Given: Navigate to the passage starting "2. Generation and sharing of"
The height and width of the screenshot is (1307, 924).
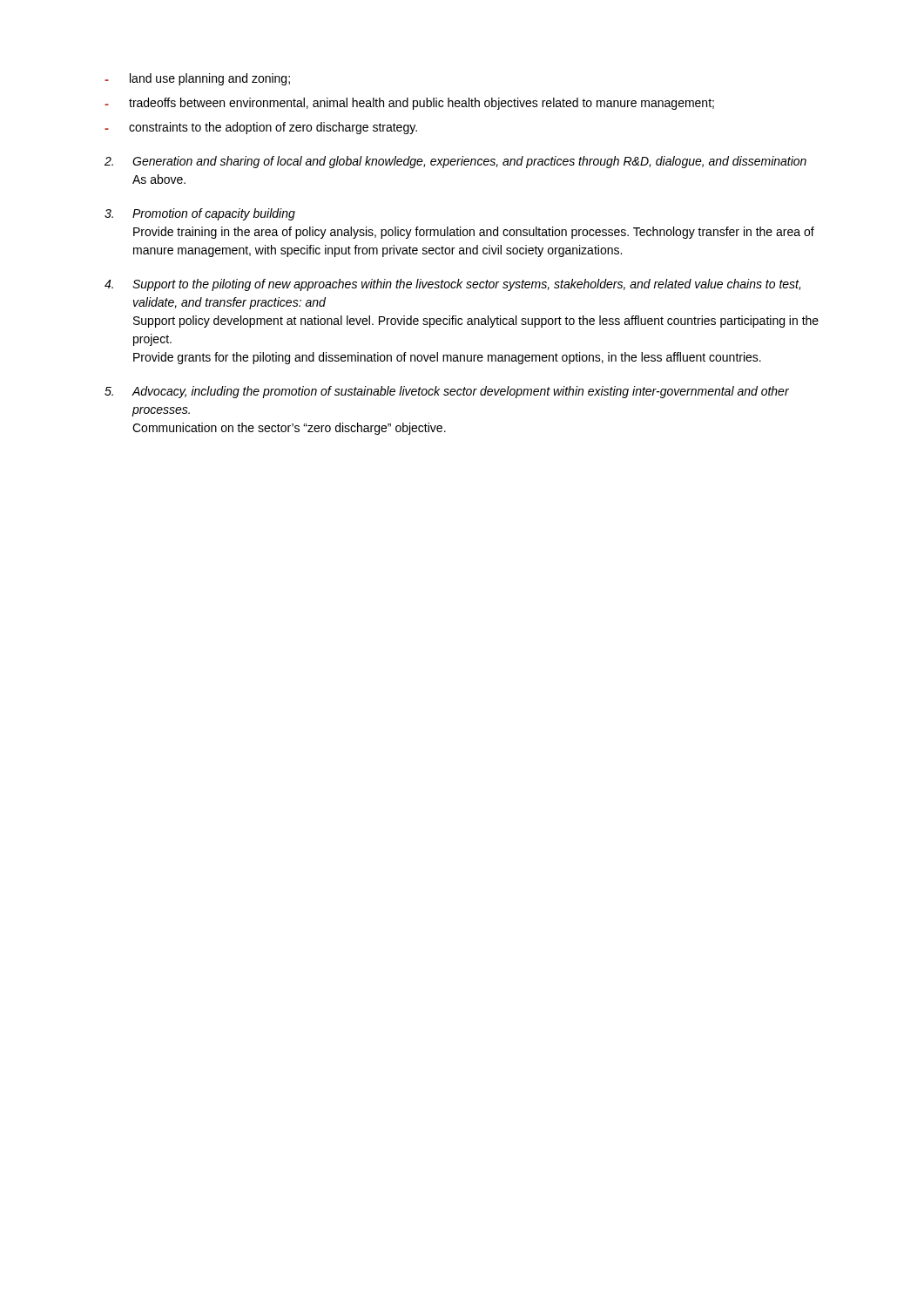Looking at the screenshot, I should coord(462,171).
